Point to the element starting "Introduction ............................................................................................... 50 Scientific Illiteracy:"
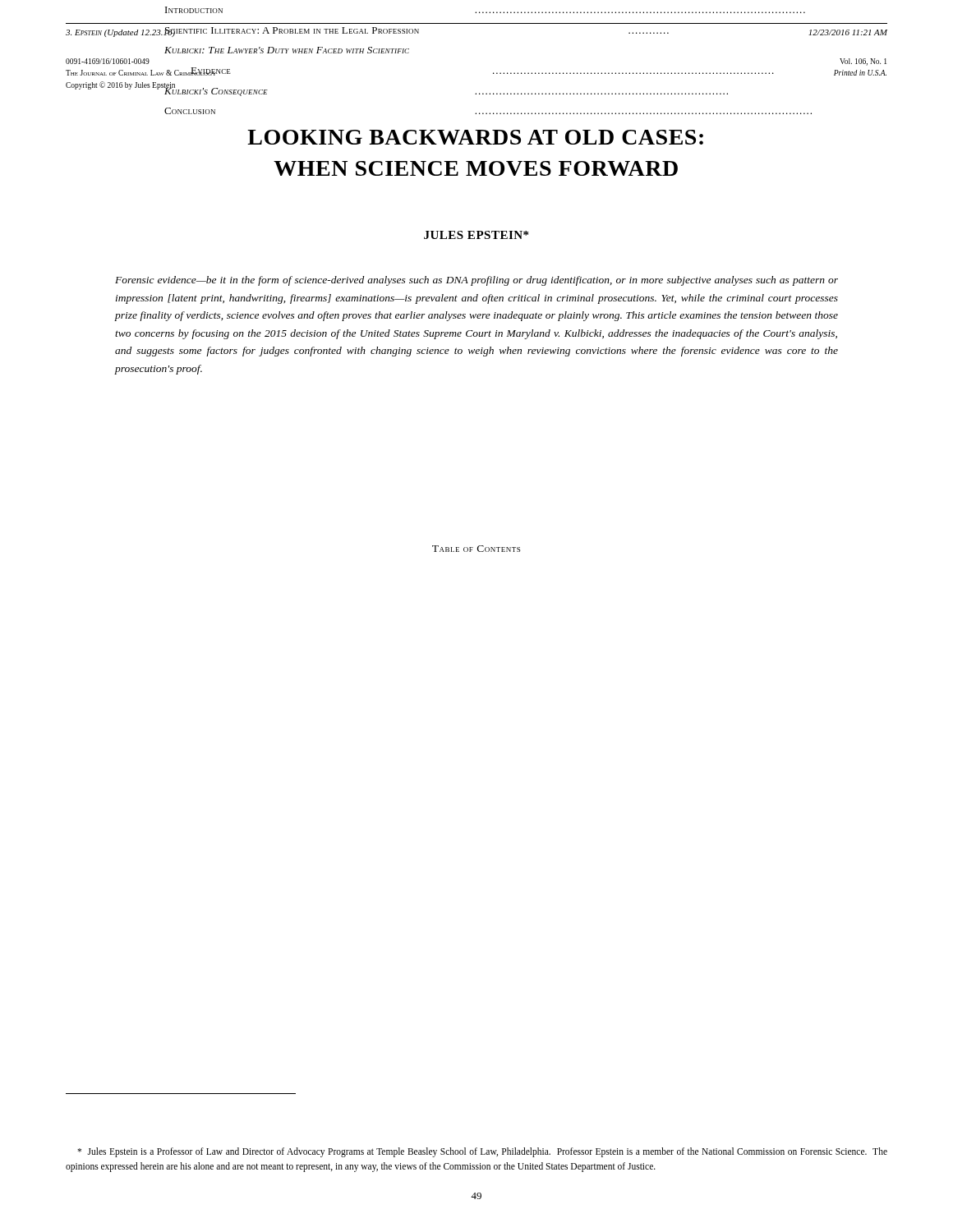 coord(559,61)
